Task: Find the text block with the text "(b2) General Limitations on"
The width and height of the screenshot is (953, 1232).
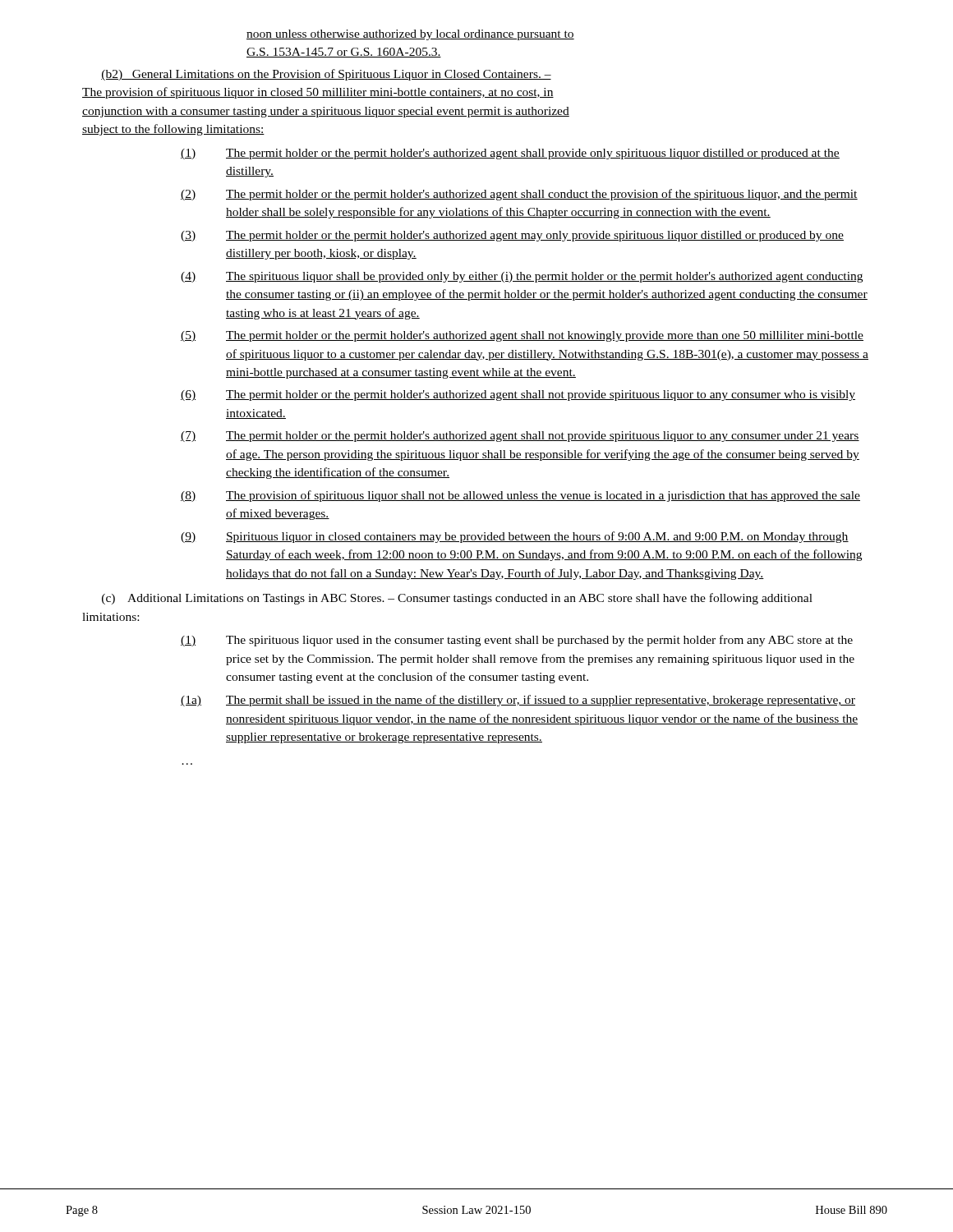Action: pos(326,101)
